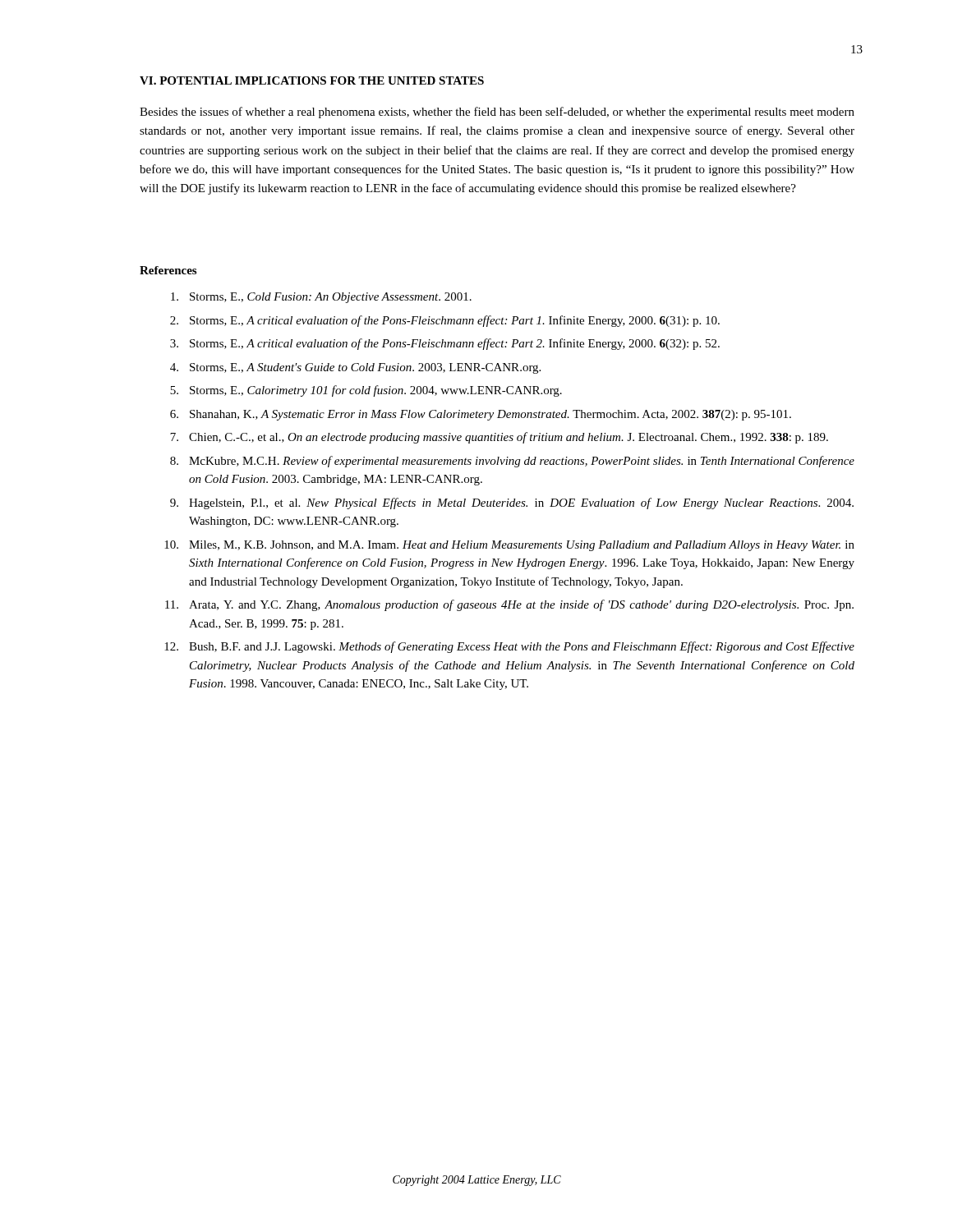This screenshot has width=953, height=1232.
Task: Select the text starting "Besides the issues of whether a real"
Action: [497, 150]
